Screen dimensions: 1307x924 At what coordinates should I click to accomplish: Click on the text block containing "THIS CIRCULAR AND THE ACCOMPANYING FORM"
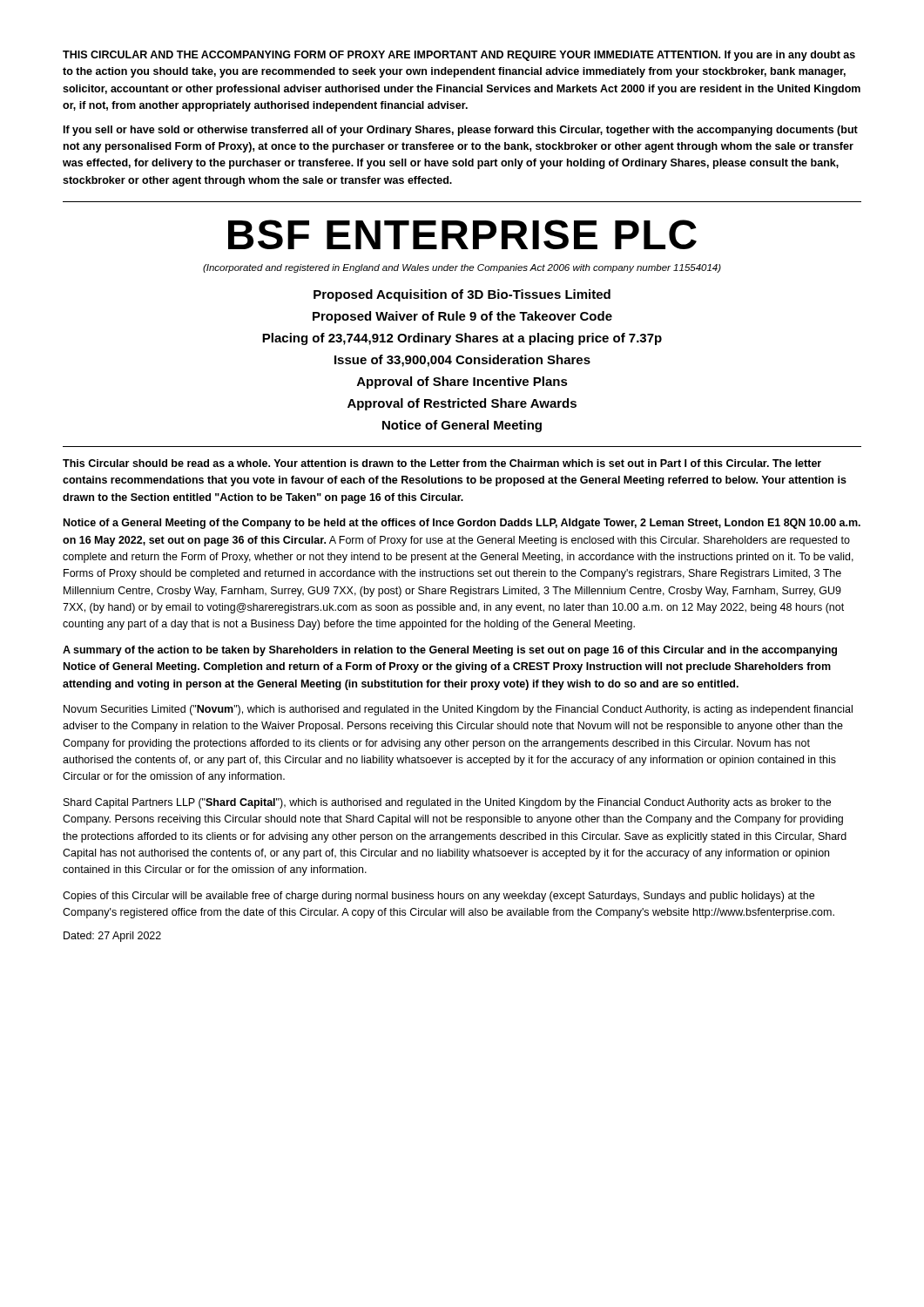pos(462,118)
